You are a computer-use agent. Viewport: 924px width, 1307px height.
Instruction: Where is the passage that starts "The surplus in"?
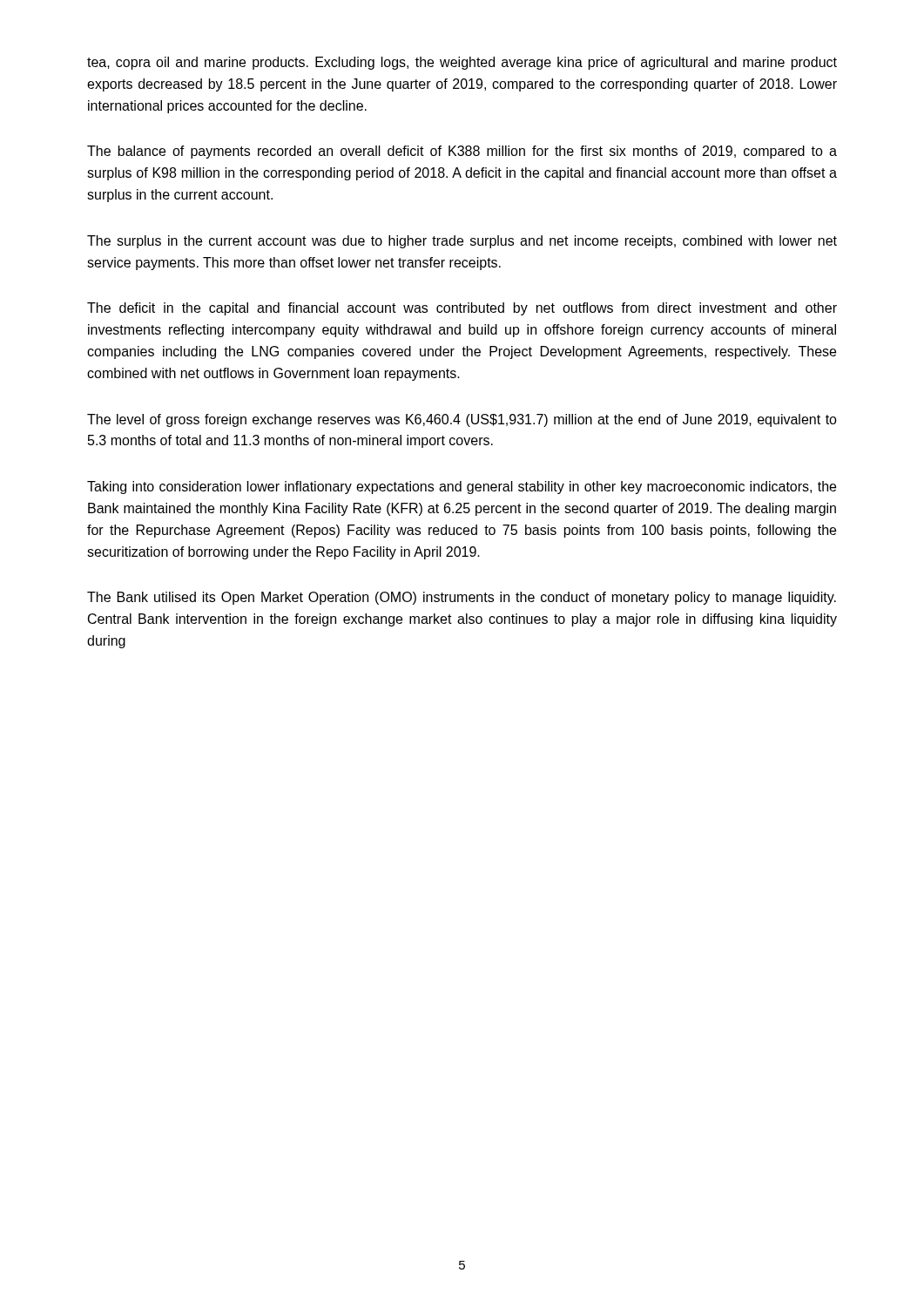(x=462, y=252)
